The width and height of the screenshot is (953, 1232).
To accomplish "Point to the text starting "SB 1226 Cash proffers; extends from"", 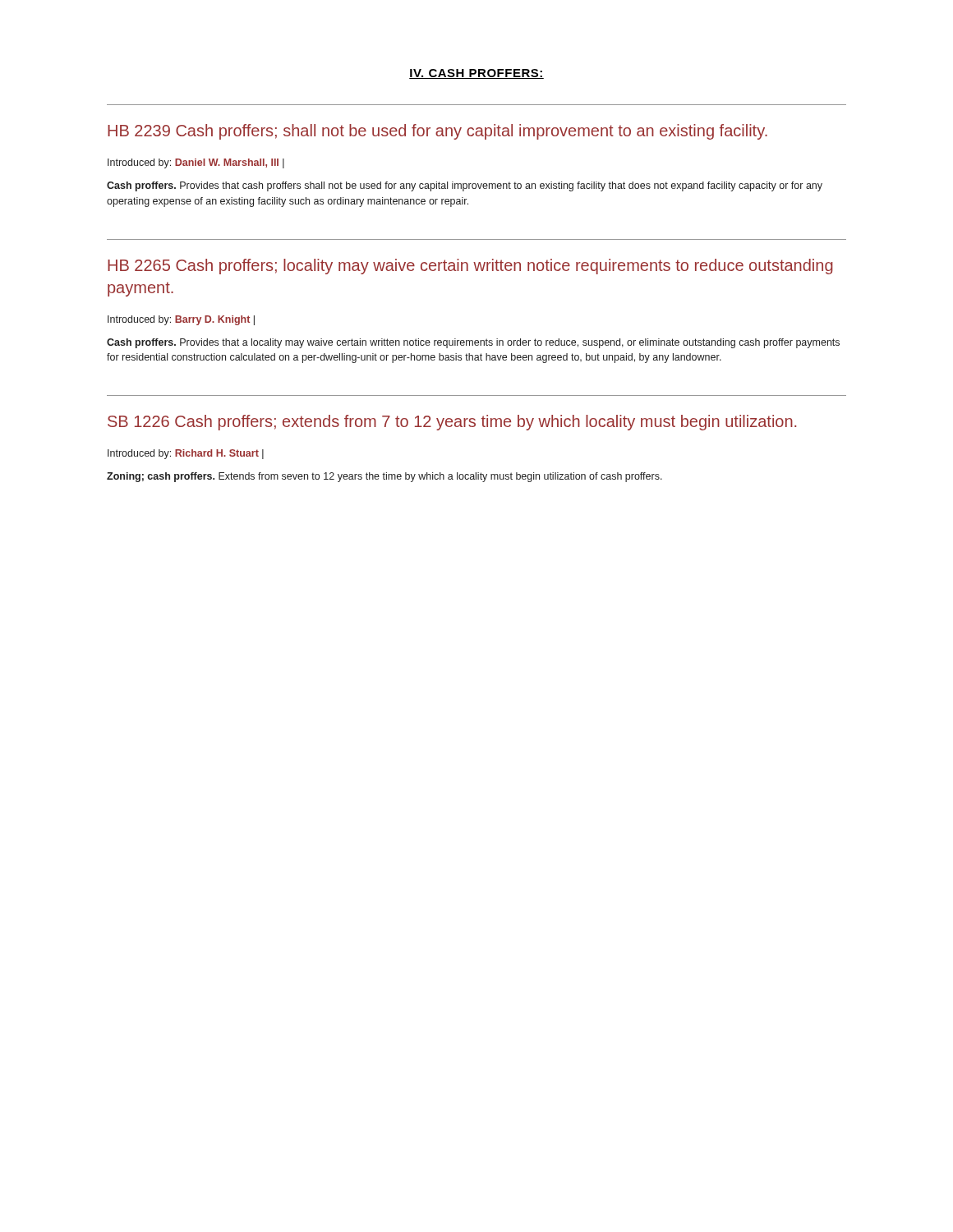I will [452, 423].
